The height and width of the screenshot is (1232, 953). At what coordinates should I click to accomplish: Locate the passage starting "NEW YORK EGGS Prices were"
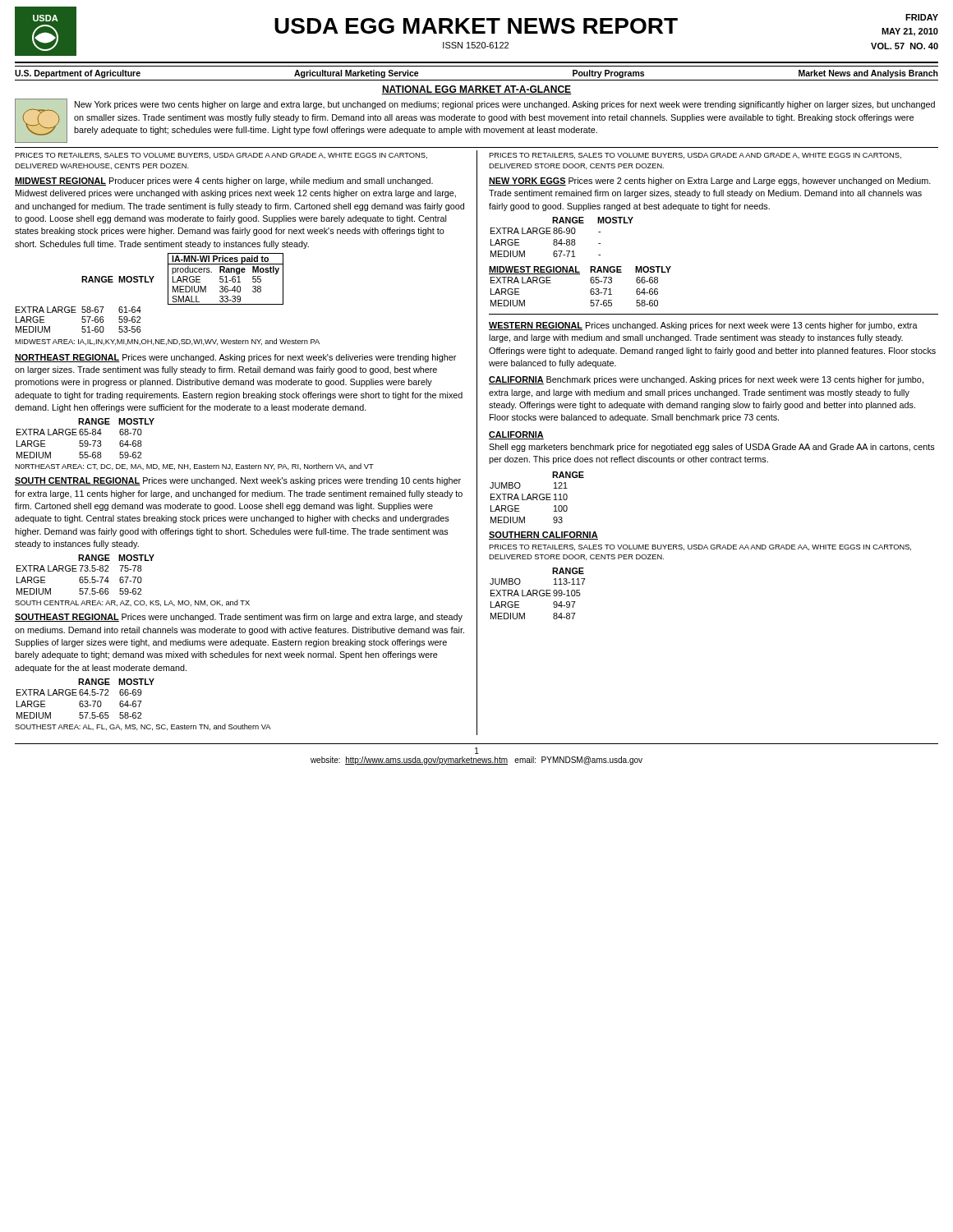(x=710, y=193)
